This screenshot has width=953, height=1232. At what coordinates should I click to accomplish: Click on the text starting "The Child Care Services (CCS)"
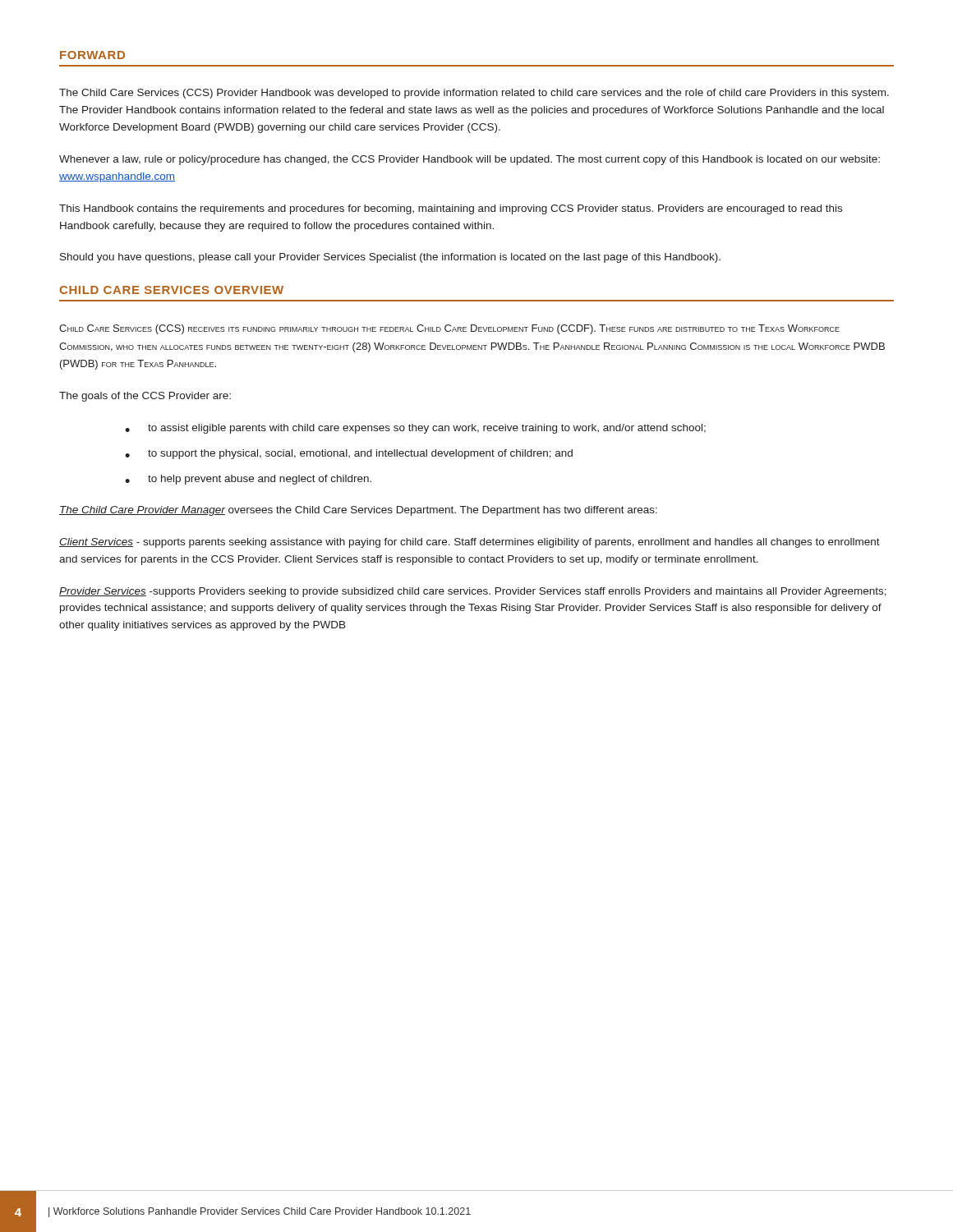[x=474, y=110]
